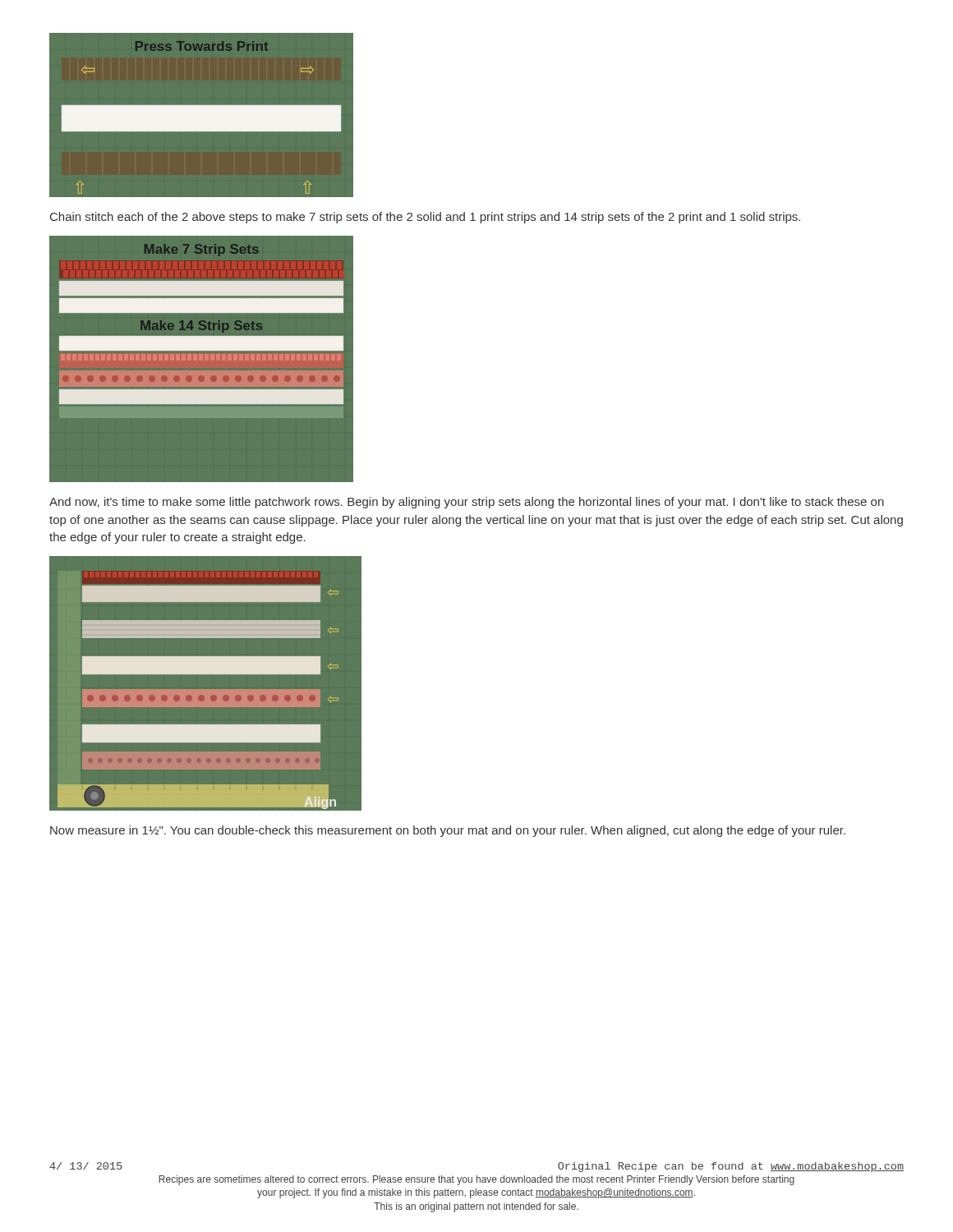Select the text block containing "And now, it's"
Viewport: 953px width, 1232px height.
pyautogui.click(x=476, y=519)
